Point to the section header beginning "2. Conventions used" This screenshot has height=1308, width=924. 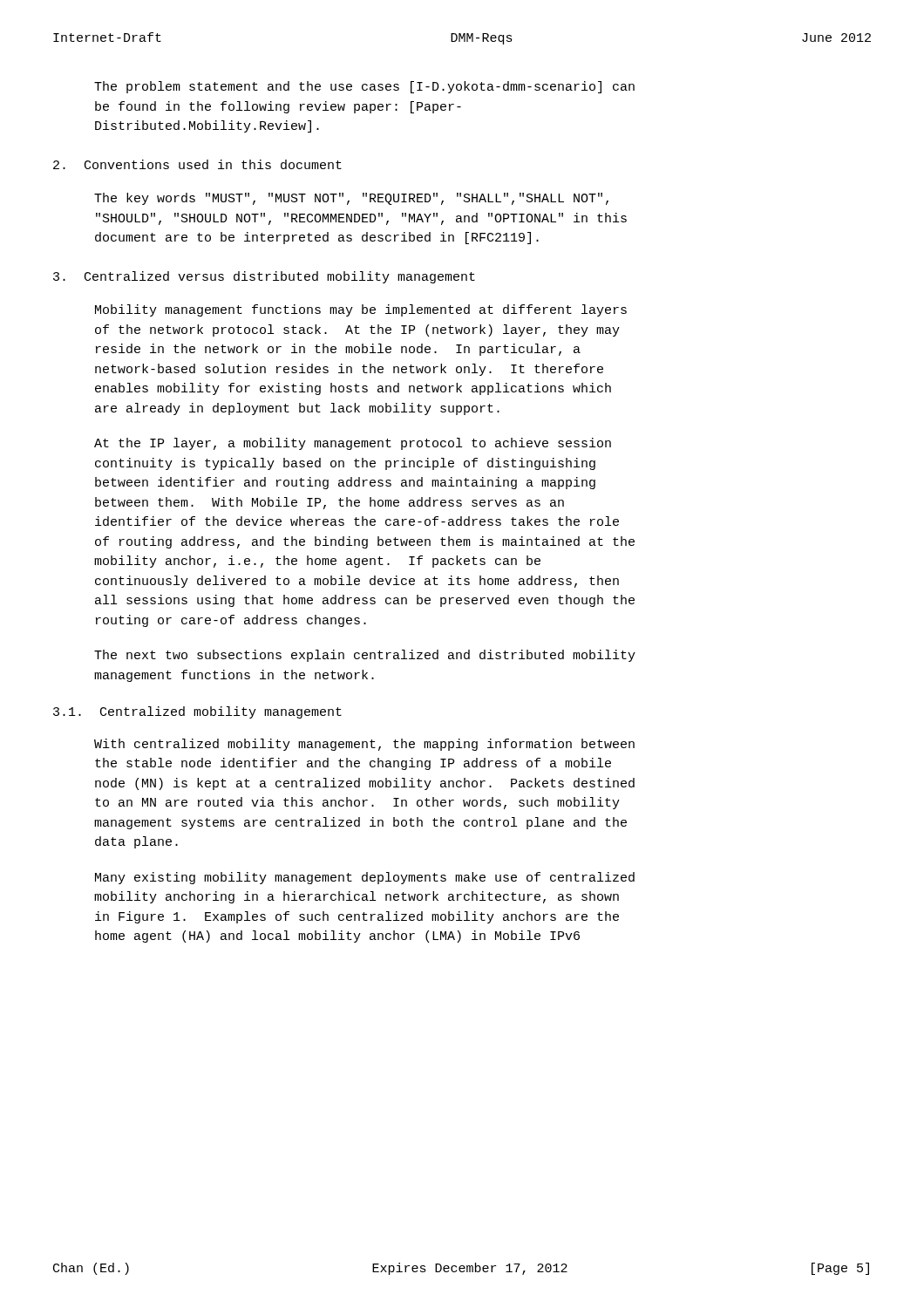point(197,166)
